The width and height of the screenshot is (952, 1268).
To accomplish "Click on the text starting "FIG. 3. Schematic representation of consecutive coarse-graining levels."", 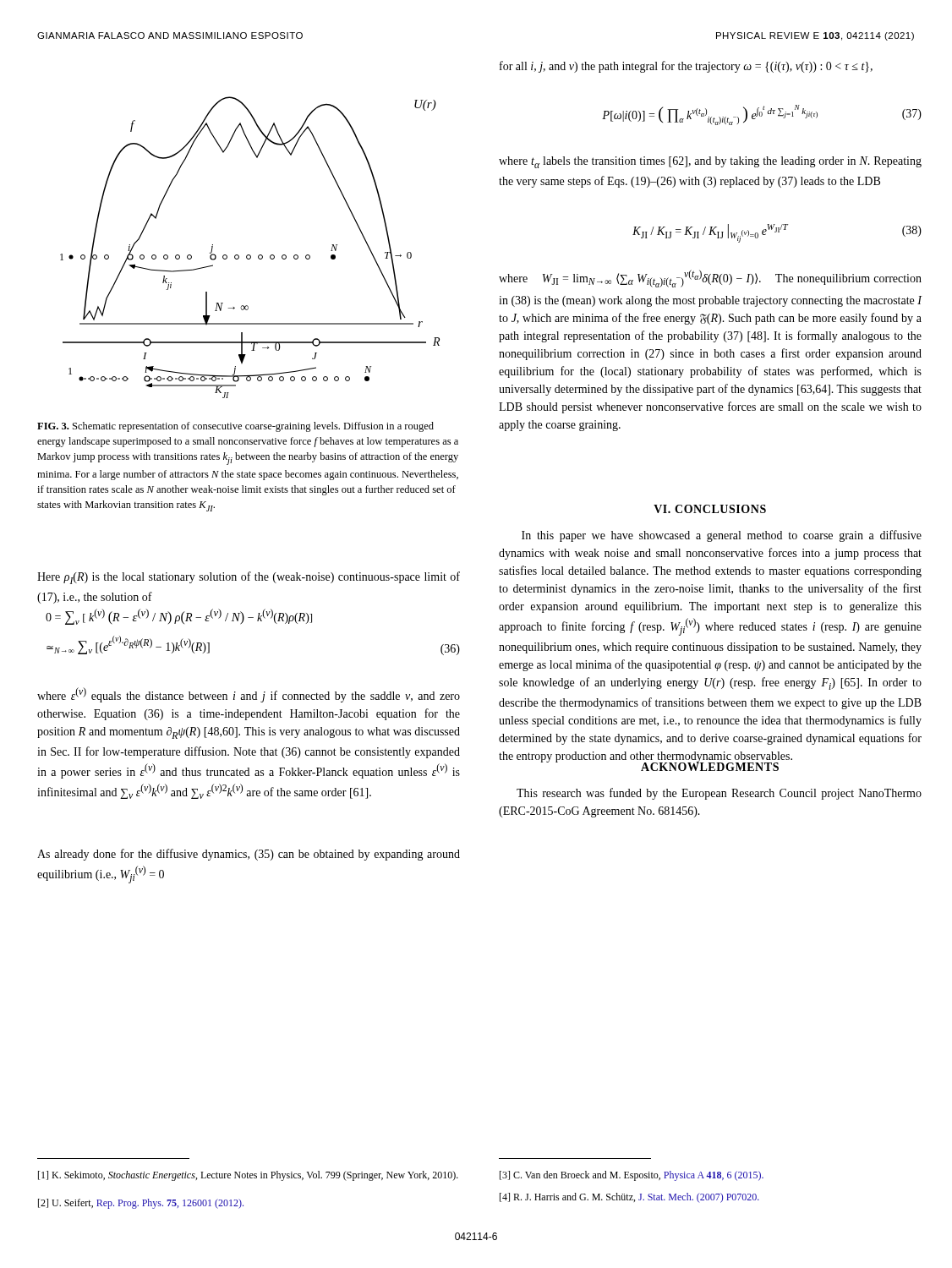I will tap(248, 466).
